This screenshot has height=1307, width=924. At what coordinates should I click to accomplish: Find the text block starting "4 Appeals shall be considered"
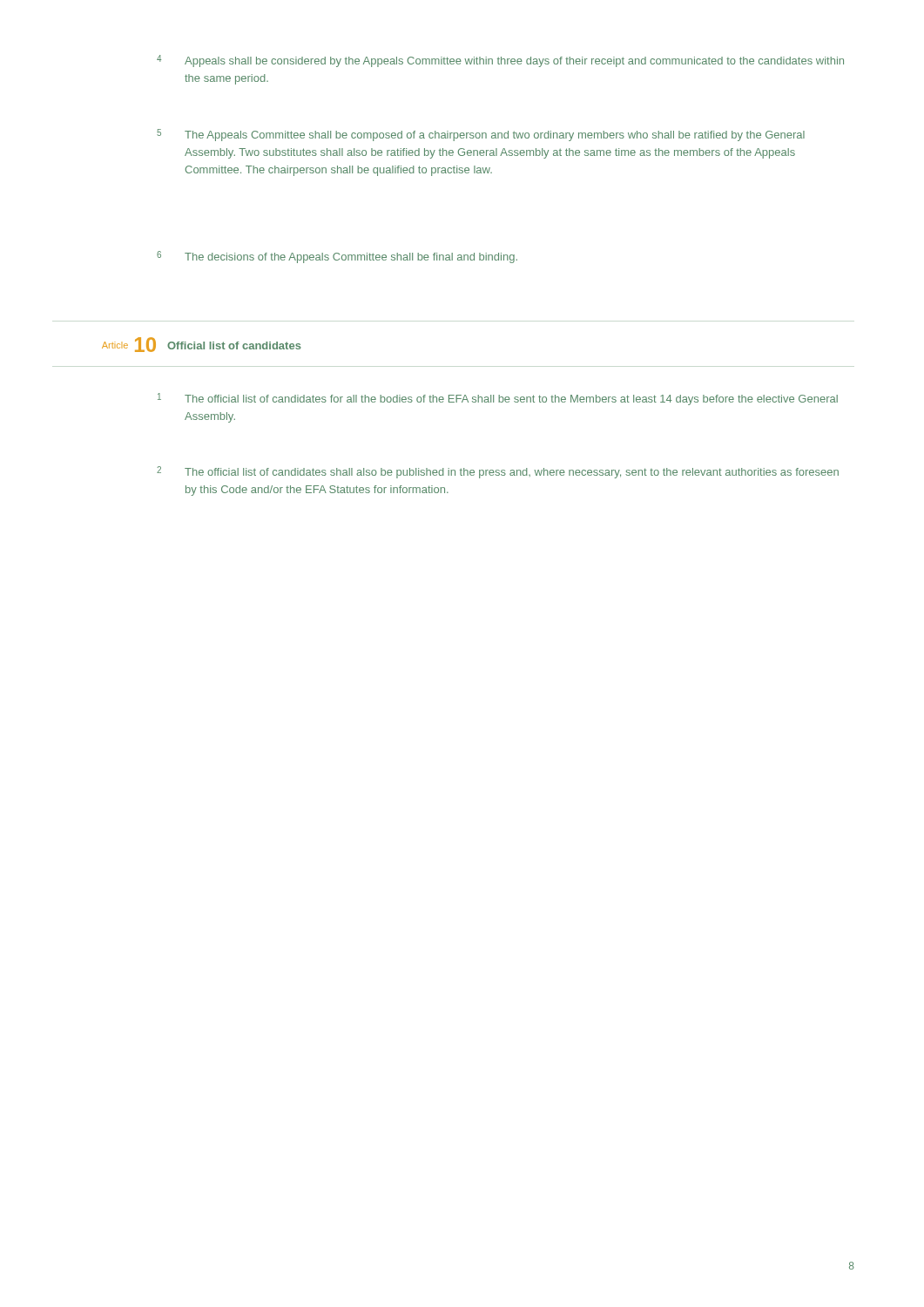(x=506, y=70)
